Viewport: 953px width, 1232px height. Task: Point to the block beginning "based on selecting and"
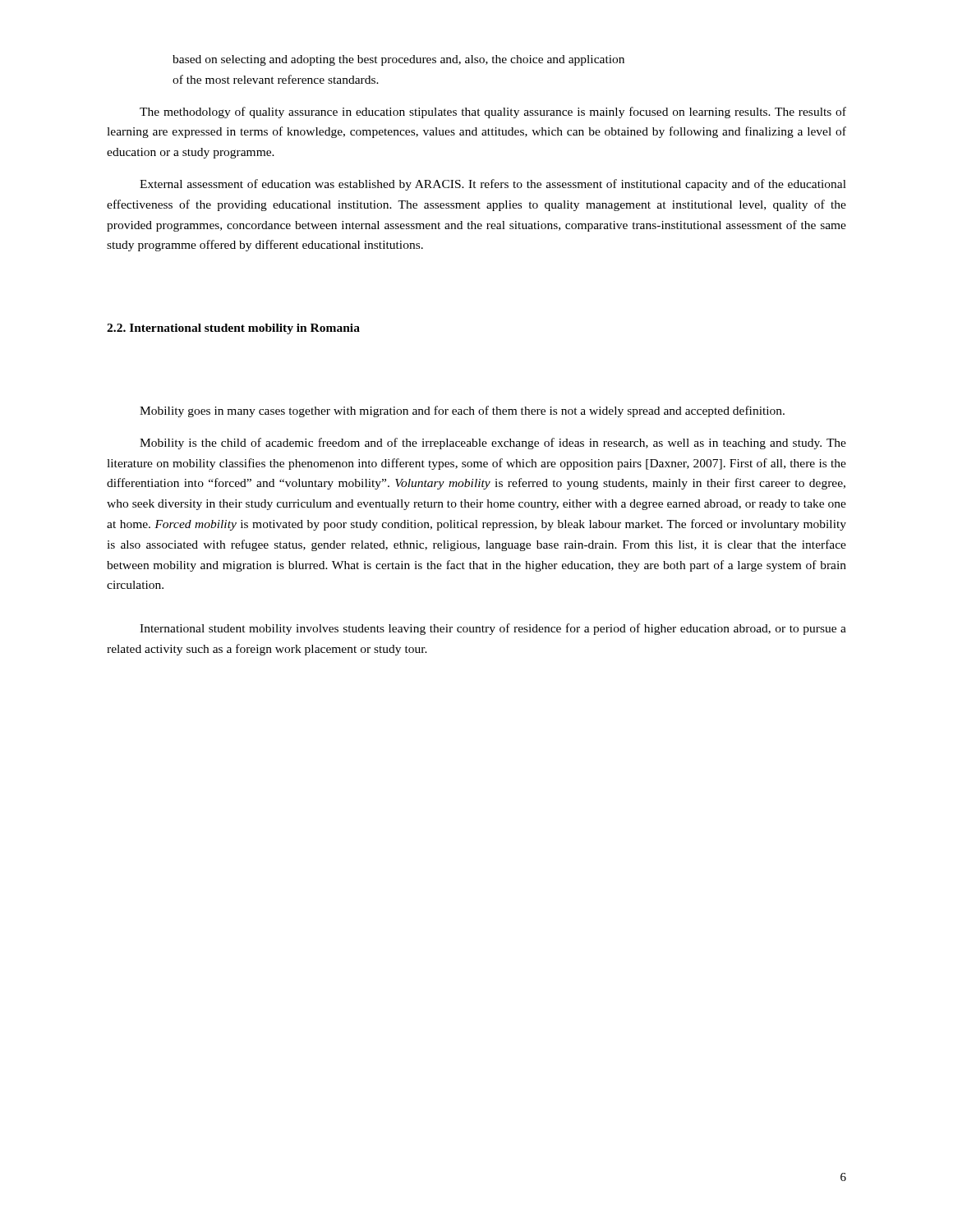(x=509, y=70)
